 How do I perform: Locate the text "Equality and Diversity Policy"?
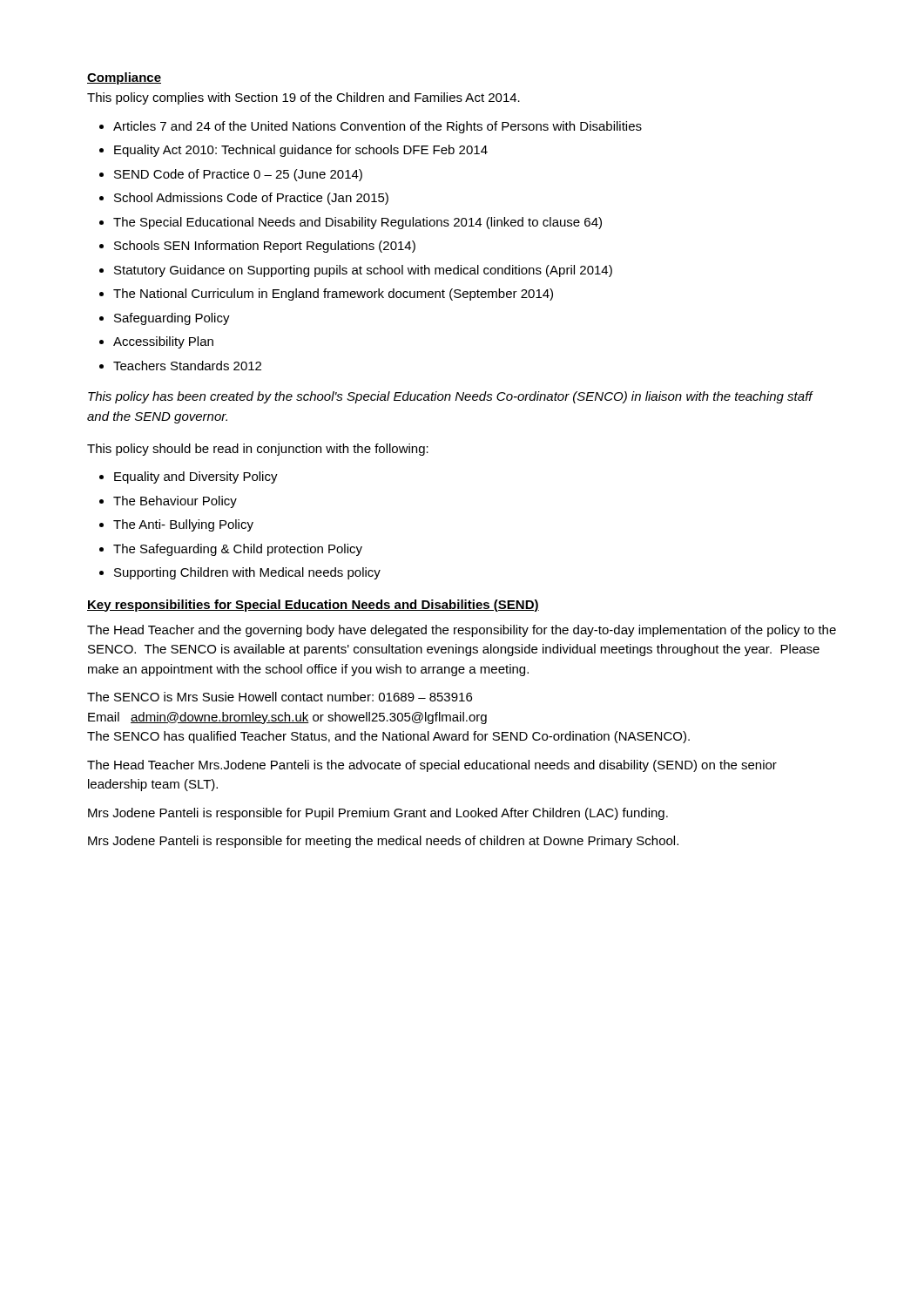(195, 476)
